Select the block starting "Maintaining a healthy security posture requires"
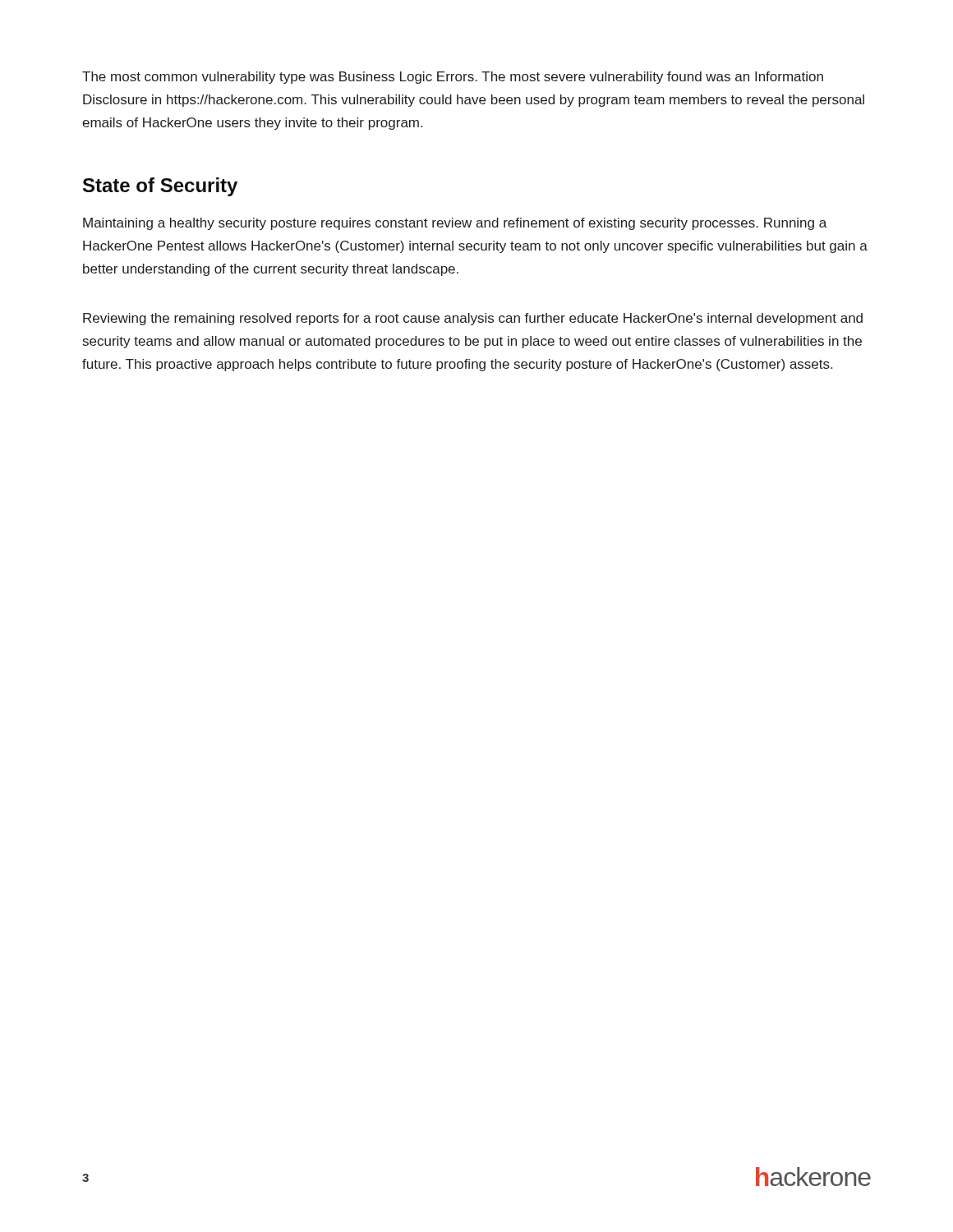953x1232 pixels. (475, 246)
